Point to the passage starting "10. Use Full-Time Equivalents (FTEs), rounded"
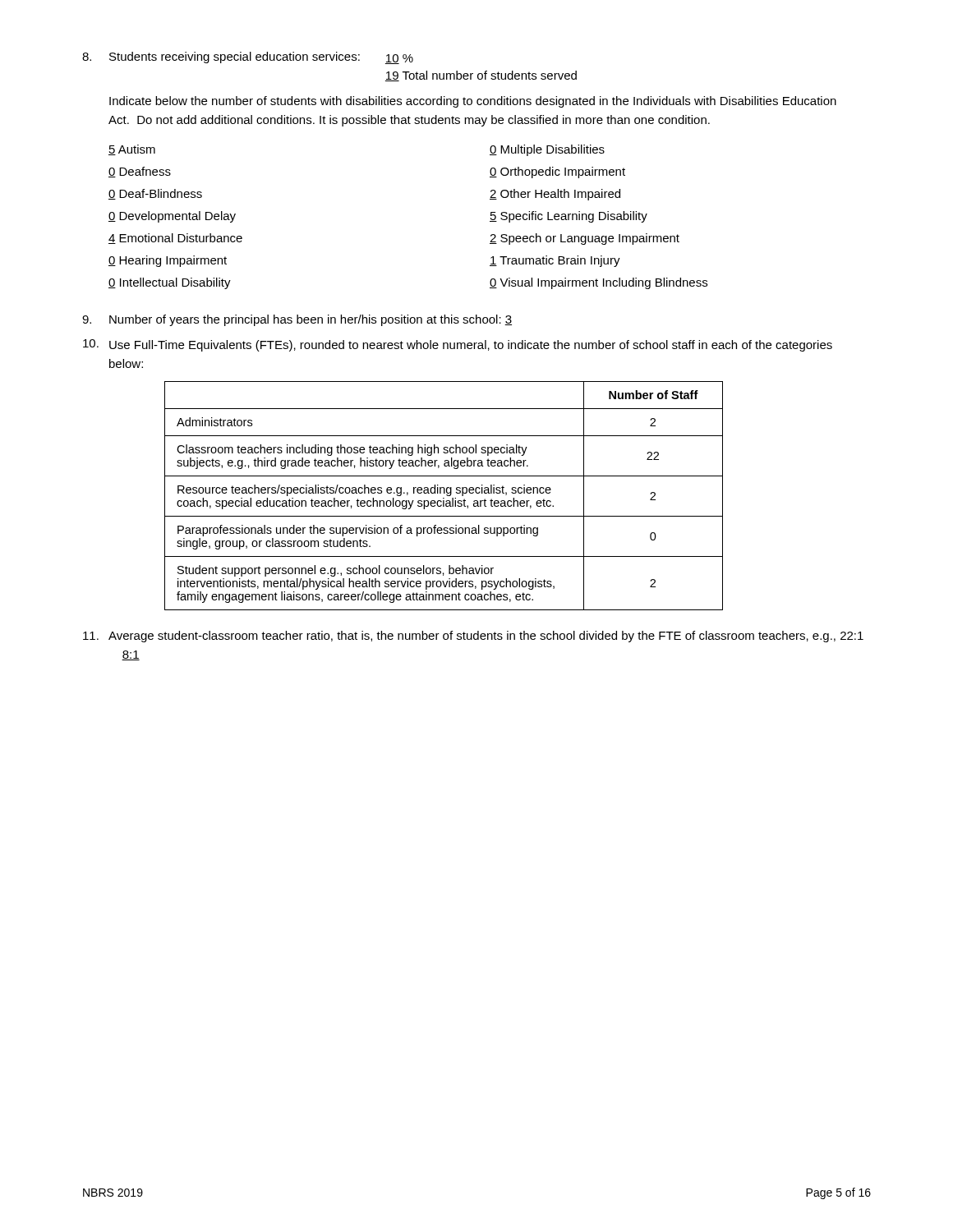Image resolution: width=953 pixels, height=1232 pixels. click(x=476, y=354)
